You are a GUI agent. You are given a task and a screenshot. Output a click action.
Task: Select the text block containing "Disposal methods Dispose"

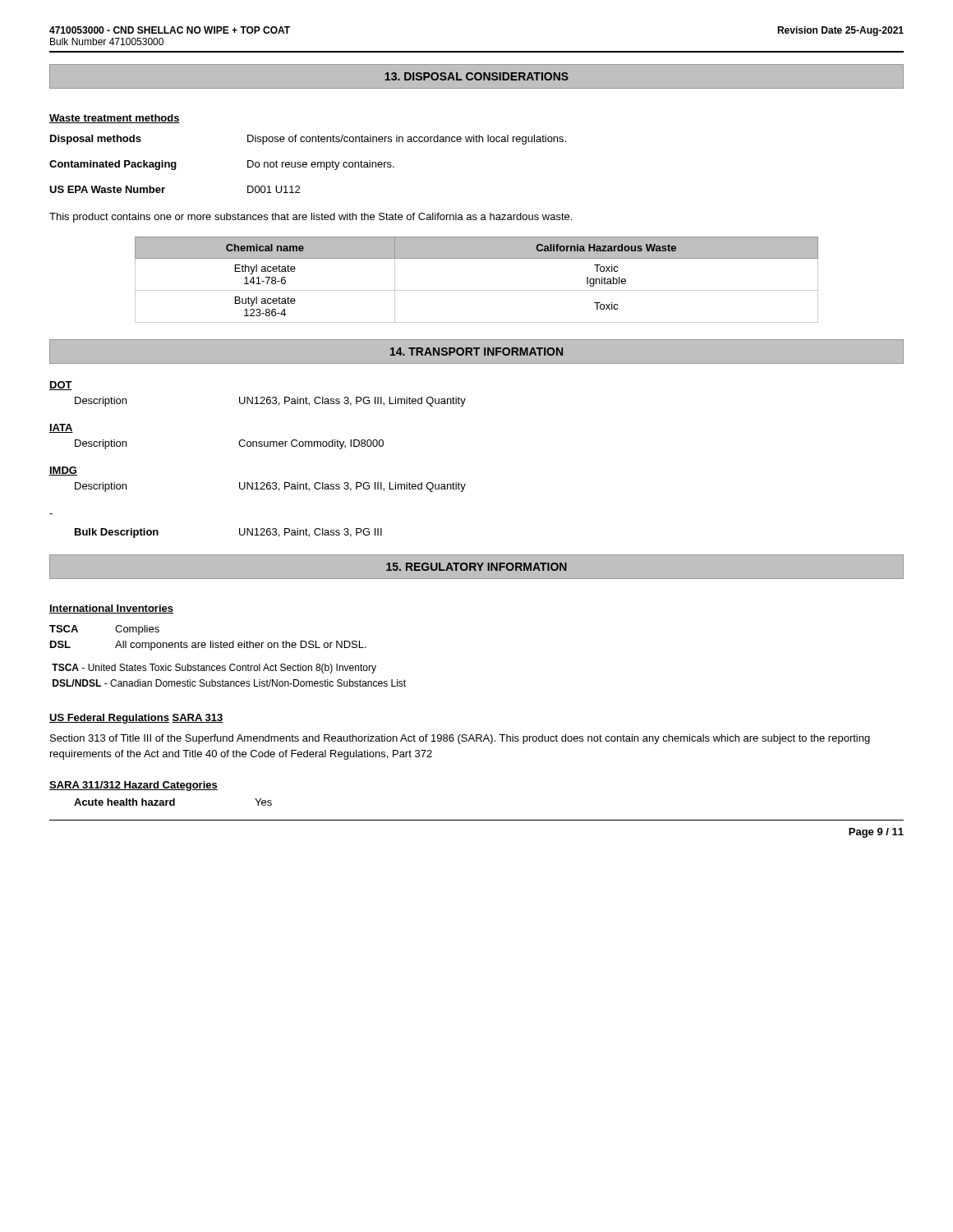point(476,138)
